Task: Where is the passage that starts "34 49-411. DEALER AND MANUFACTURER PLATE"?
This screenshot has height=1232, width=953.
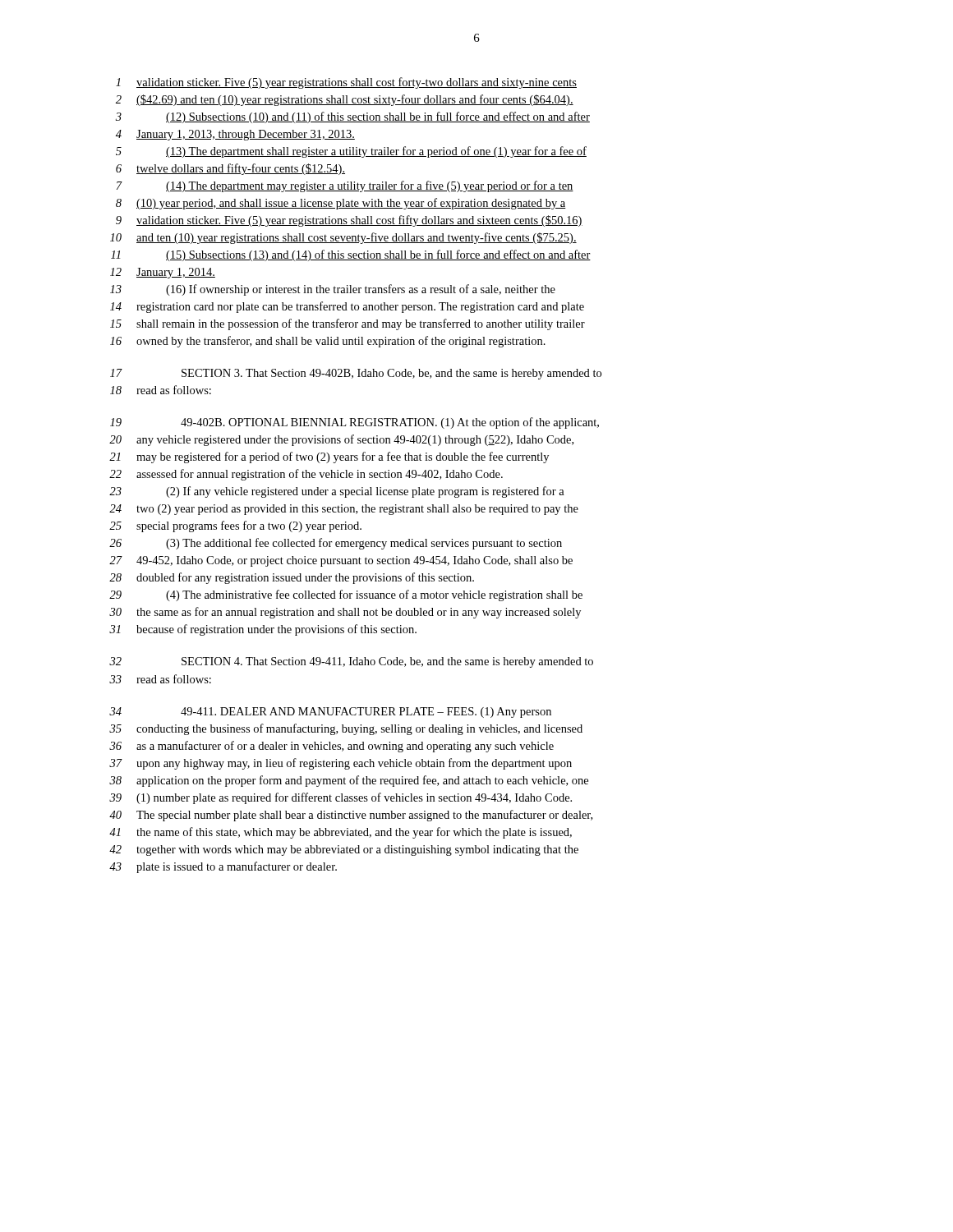Action: (x=489, y=789)
